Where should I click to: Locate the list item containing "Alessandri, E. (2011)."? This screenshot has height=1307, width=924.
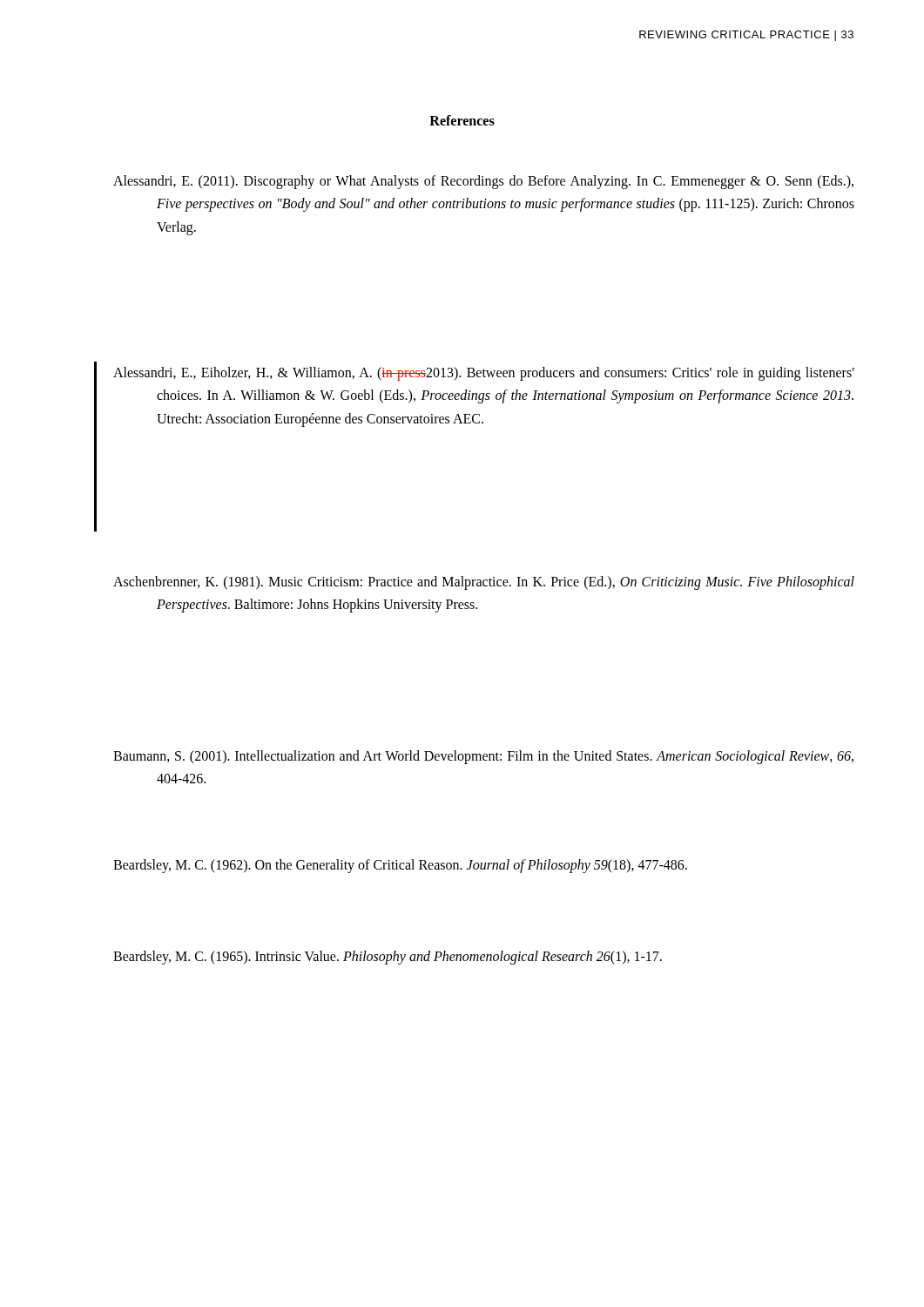pyautogui.click(x=484, y=204)
